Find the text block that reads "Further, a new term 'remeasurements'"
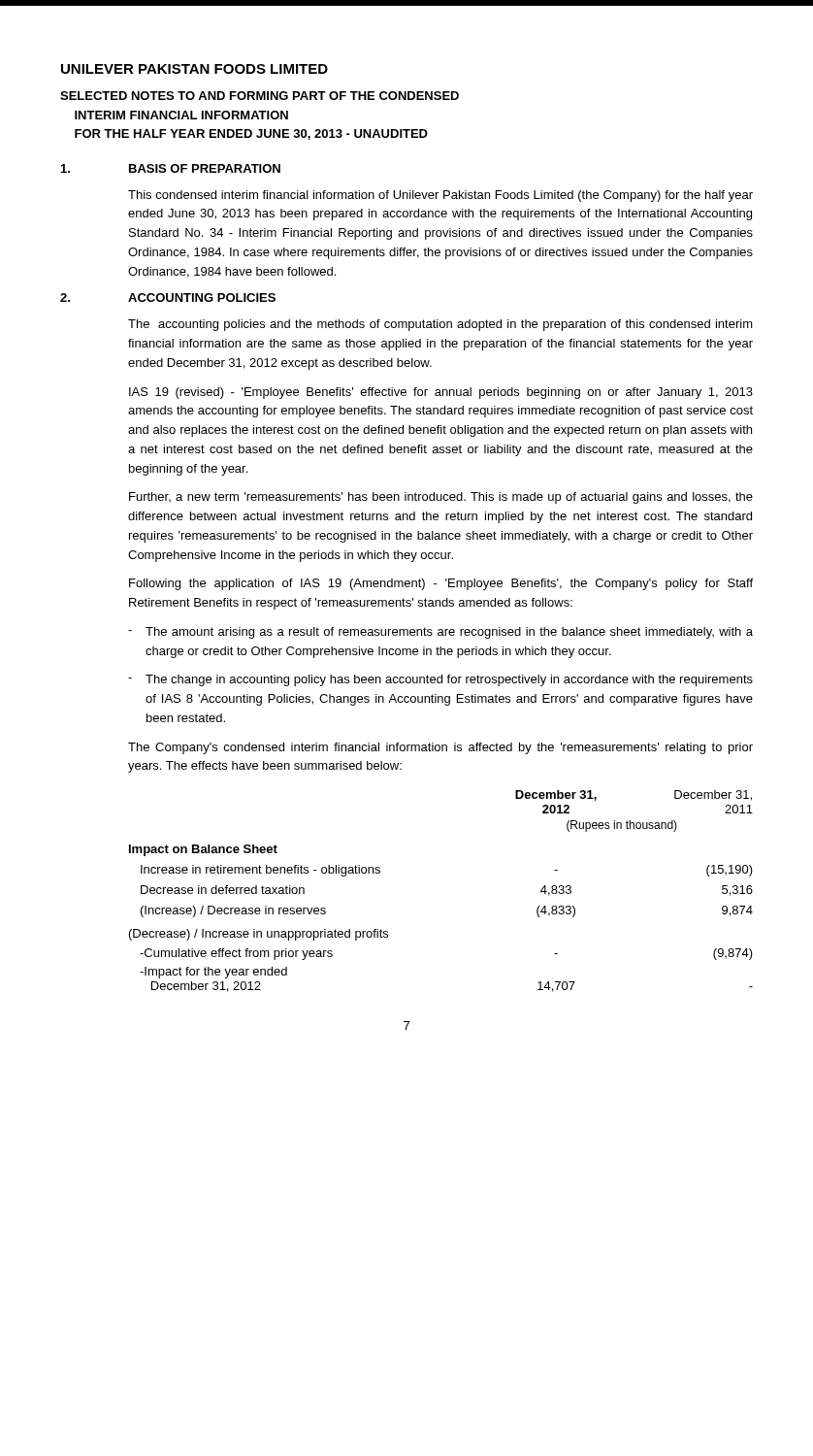Viewport: 813px width, 1456px height. click(440, 526)
